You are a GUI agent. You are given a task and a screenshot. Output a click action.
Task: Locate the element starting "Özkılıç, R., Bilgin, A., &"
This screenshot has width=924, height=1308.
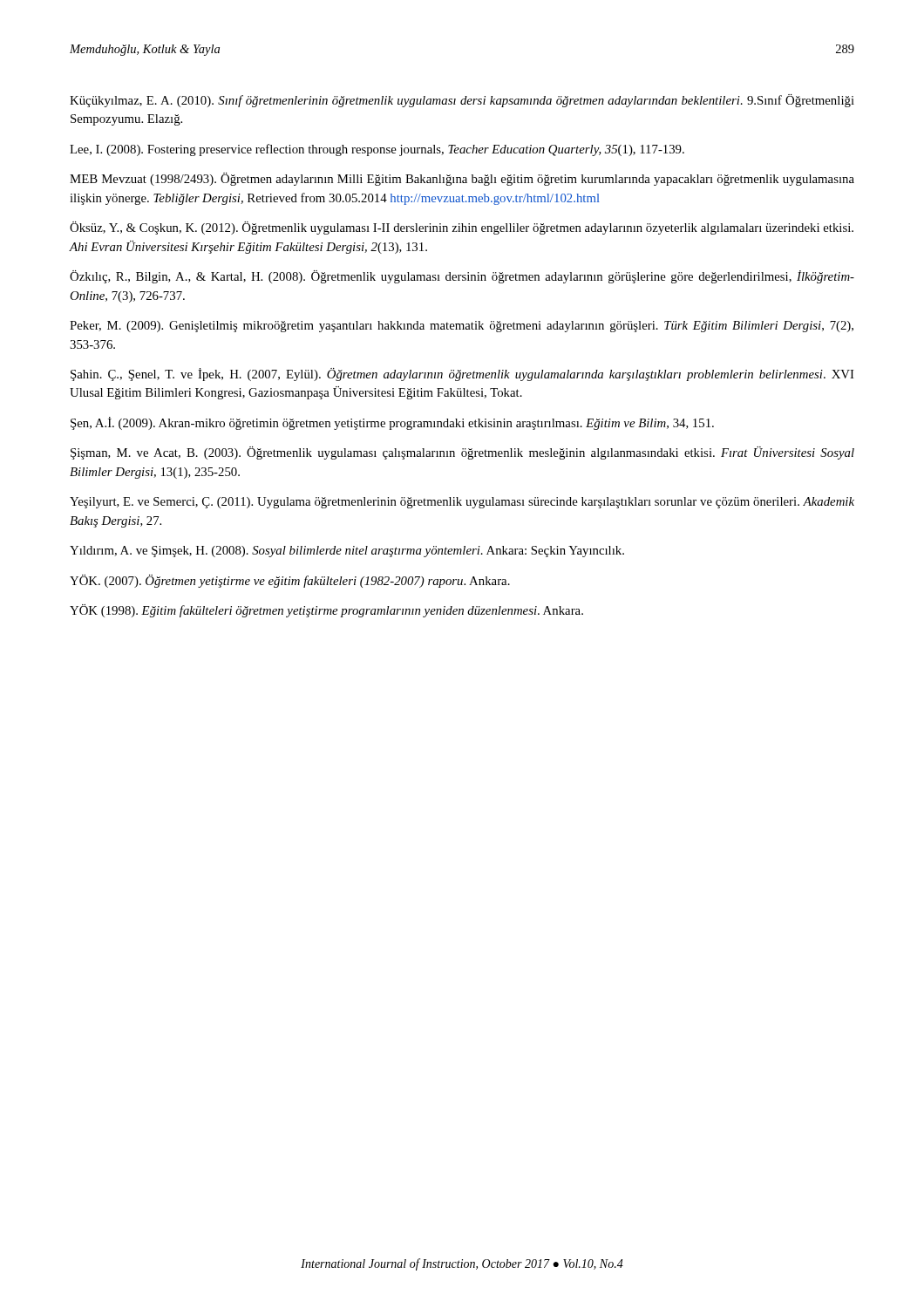(x=462, y=286)
